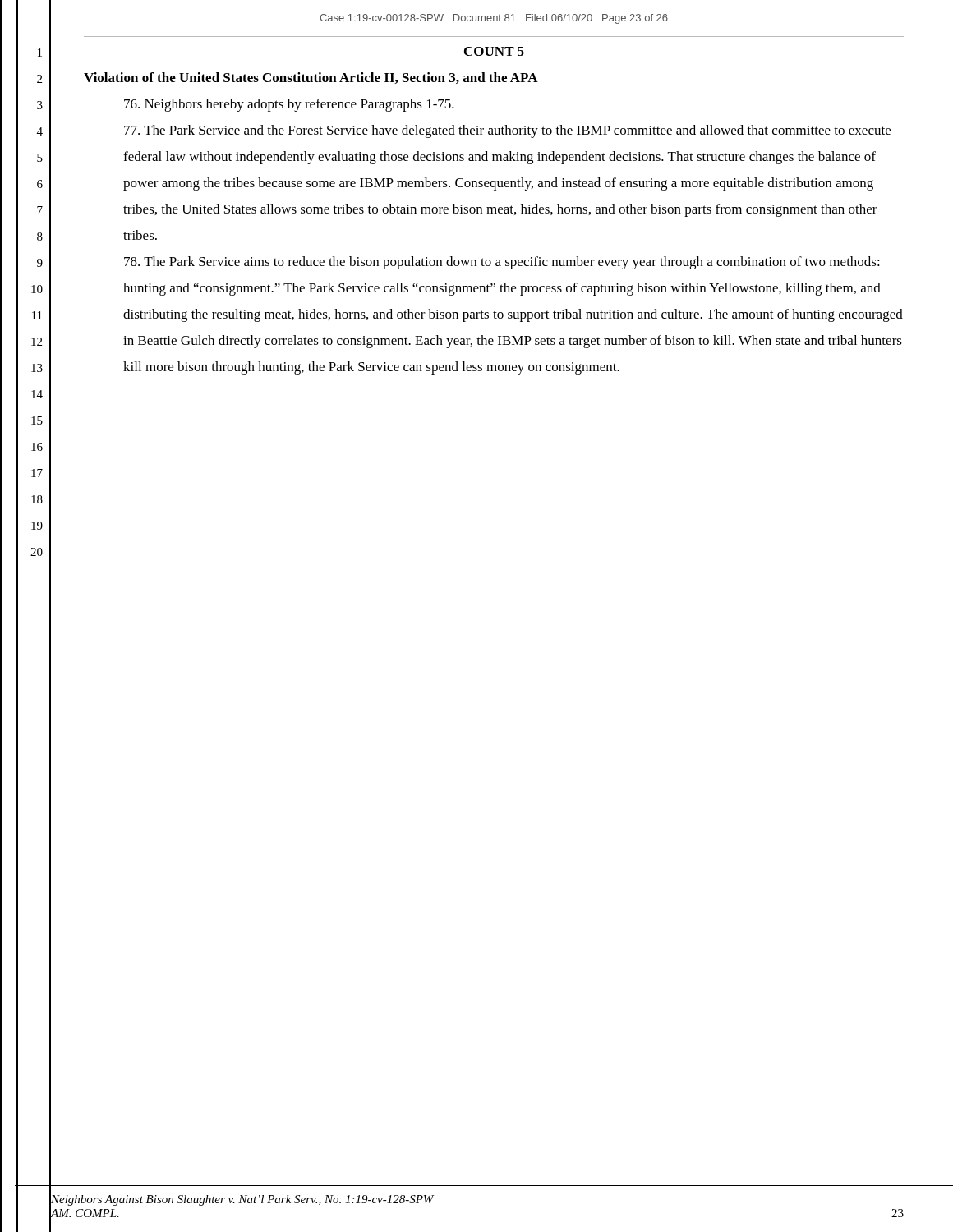Locate the passage starting "The Park Service and the Forest Service"
The width and height of the screenshot is (953, 1232).
click(507, 183)
